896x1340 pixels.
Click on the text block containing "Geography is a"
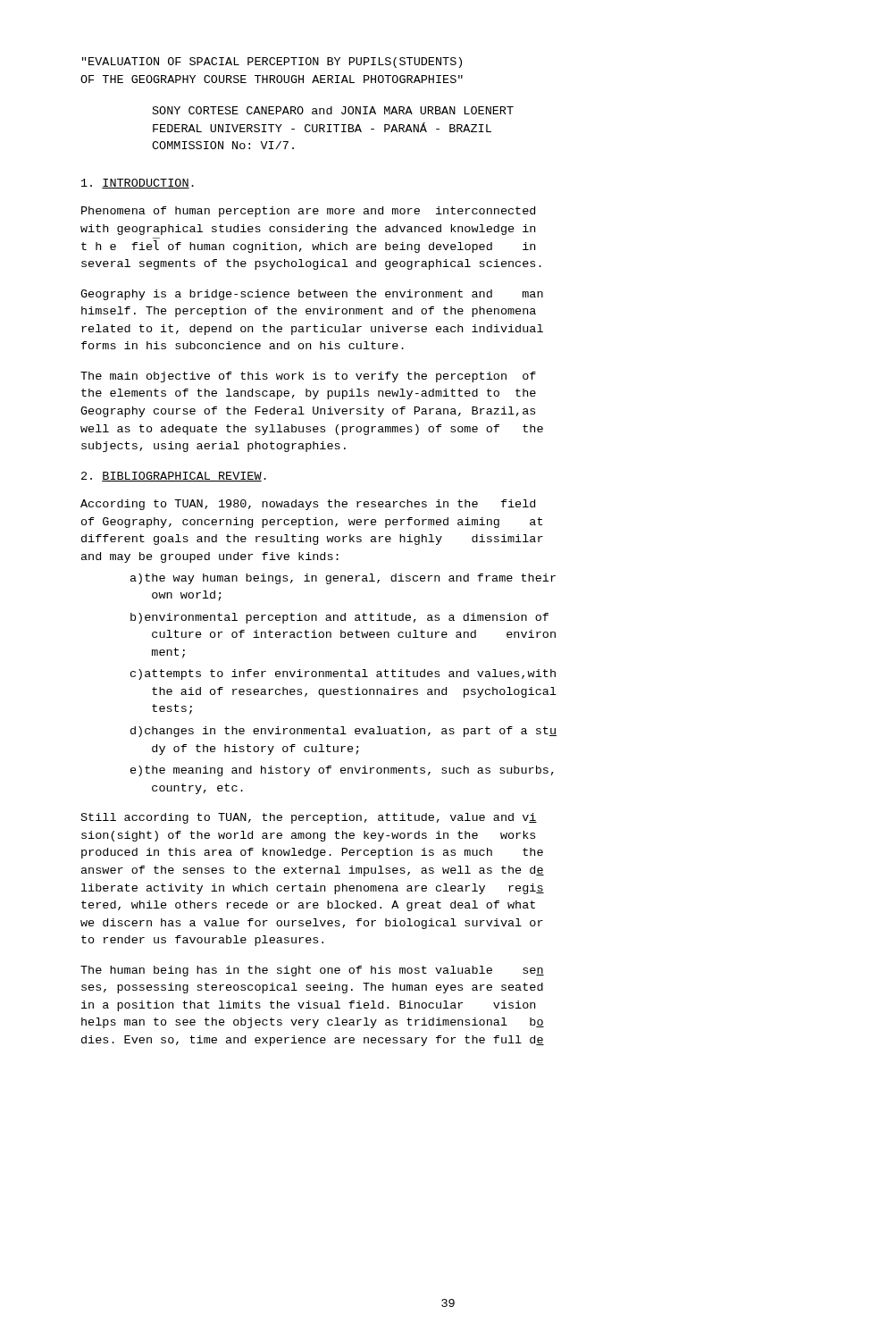(x=312, y=320)
